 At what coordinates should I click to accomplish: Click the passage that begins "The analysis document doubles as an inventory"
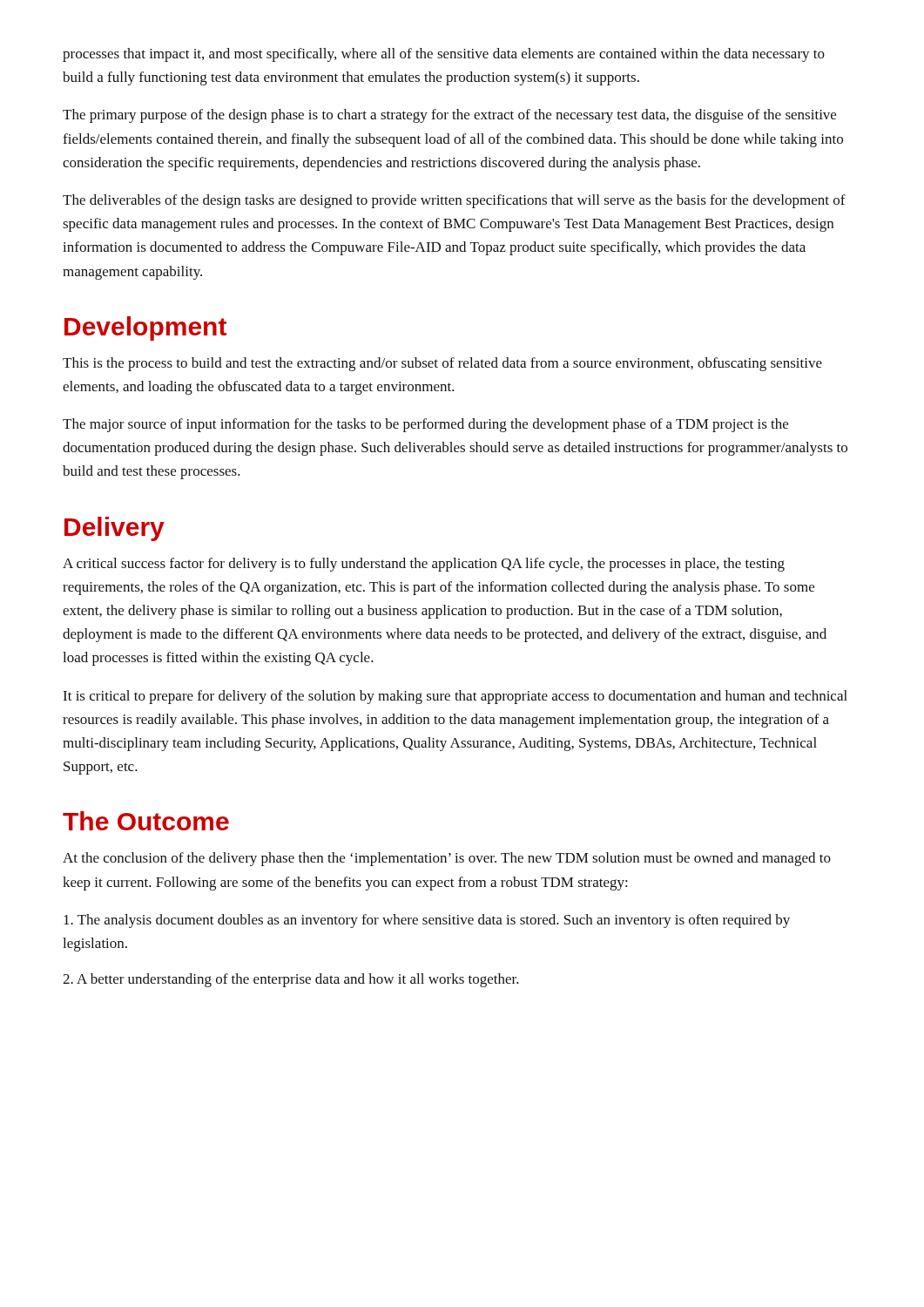tap(426, 931)
